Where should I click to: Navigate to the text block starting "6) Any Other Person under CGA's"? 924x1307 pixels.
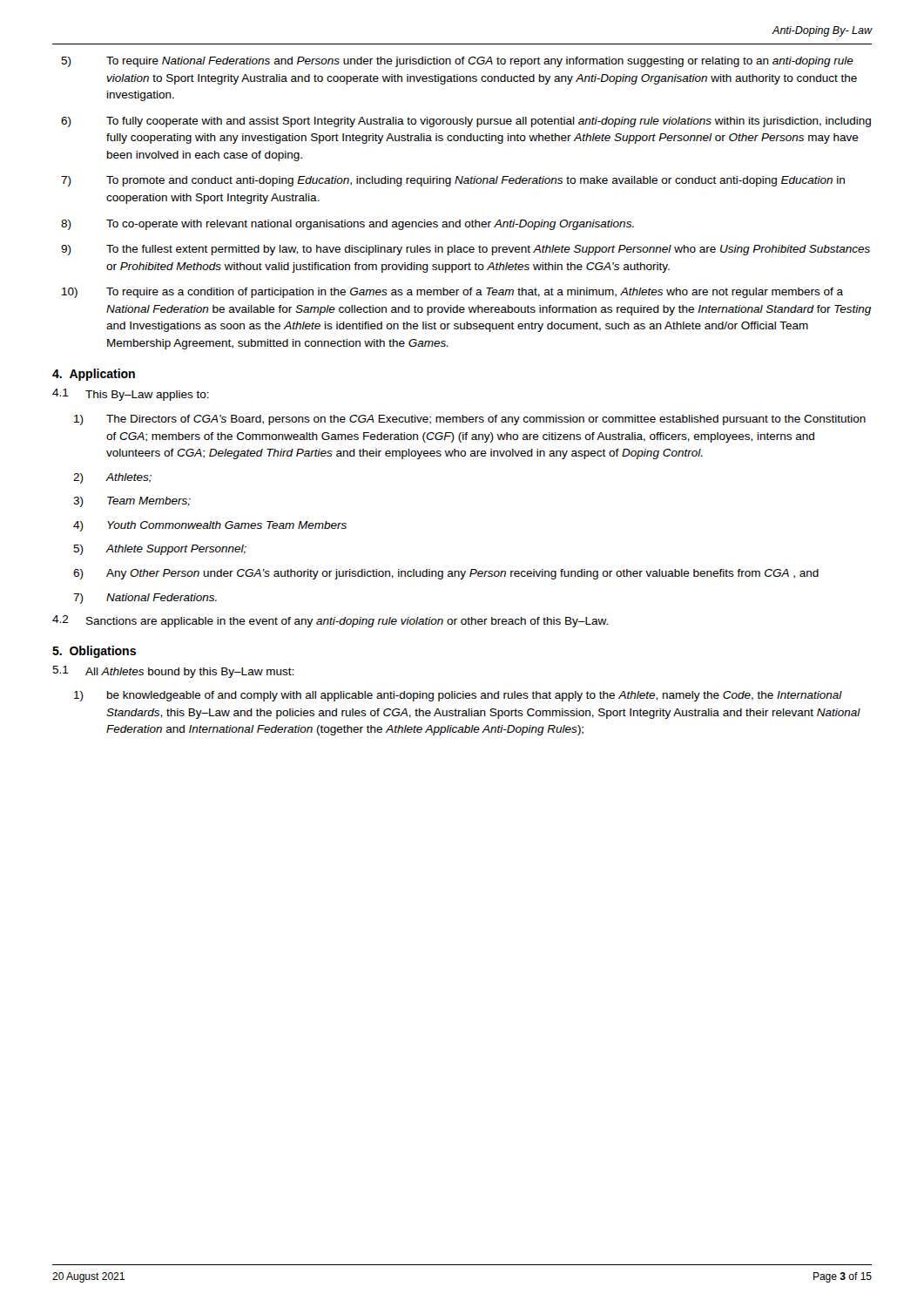click(x=472, y=573)
